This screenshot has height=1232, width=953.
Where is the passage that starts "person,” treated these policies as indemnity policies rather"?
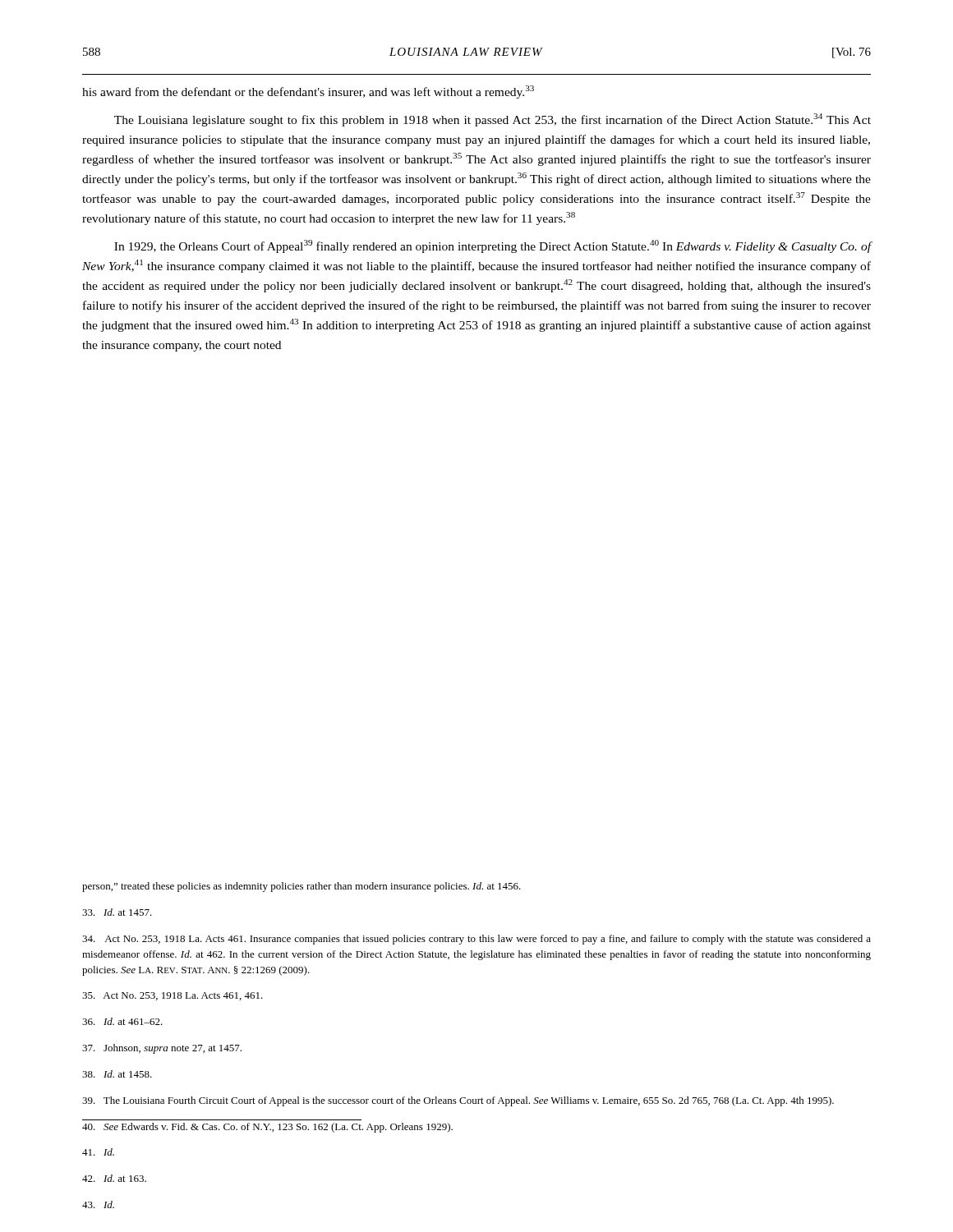coord(476,887)
